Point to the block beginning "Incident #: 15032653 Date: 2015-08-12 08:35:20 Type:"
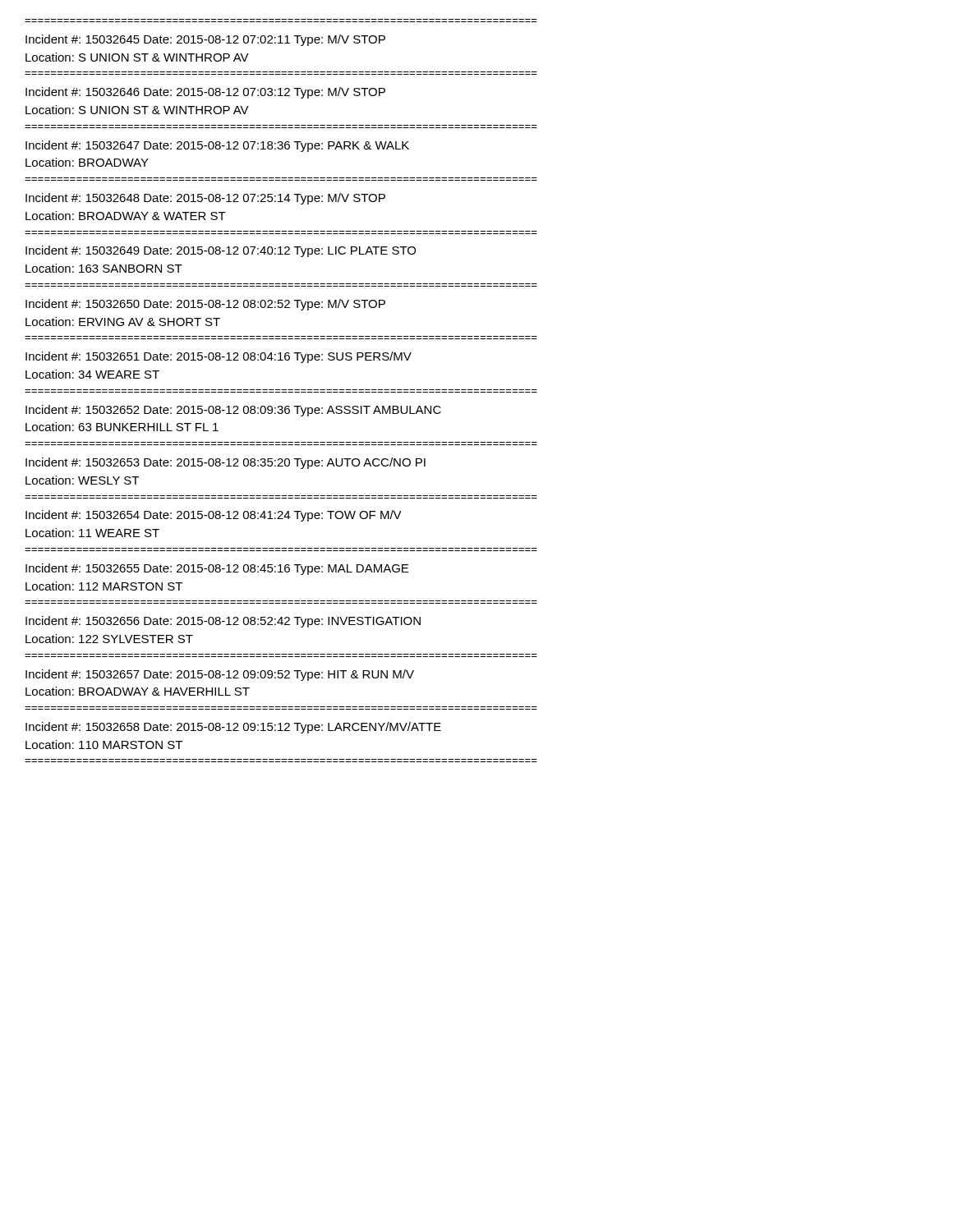Viewport: 953px width, 1232px height. point(226,471)
